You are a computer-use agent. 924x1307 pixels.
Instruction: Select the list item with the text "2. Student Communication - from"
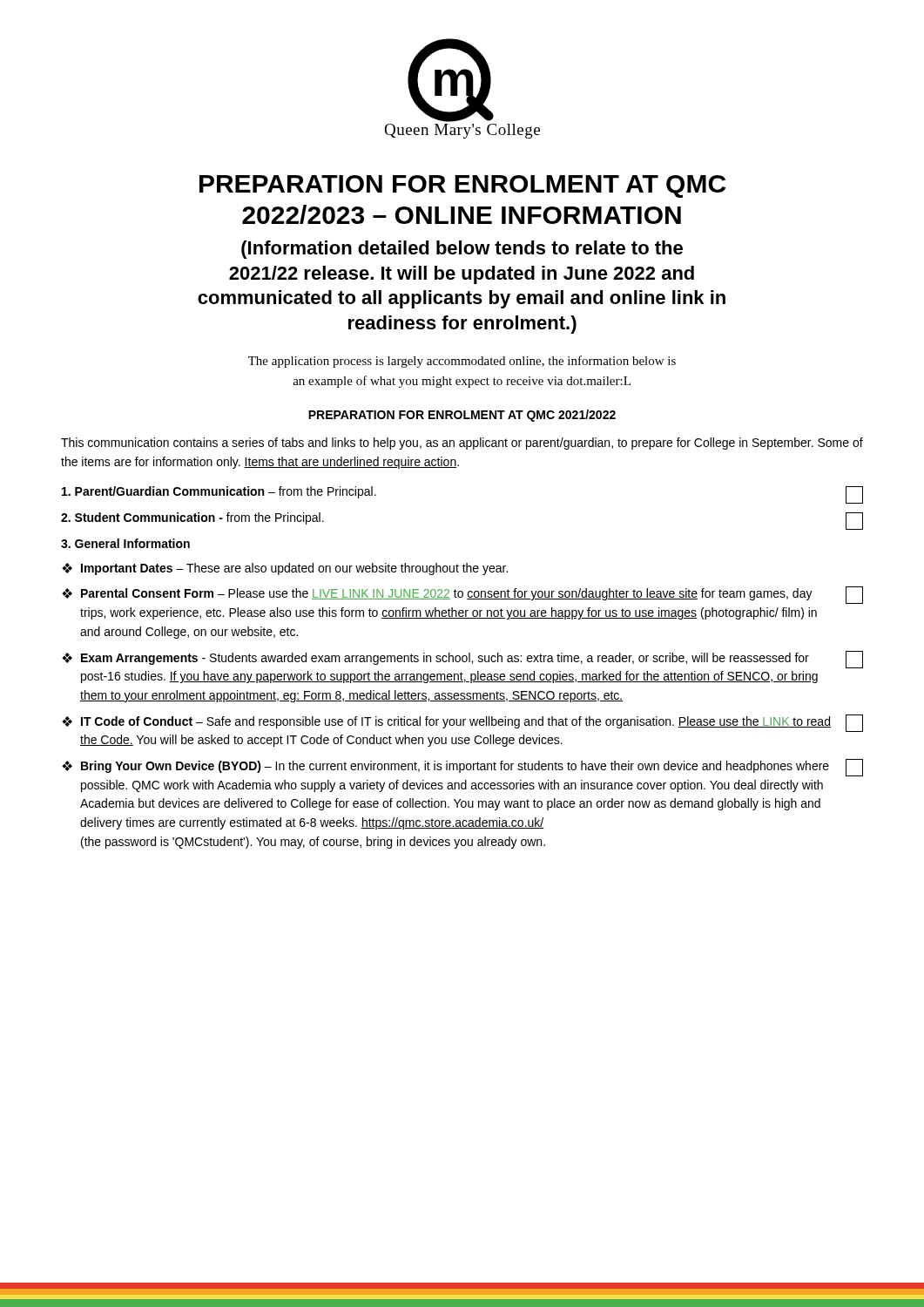pos(188,521)
